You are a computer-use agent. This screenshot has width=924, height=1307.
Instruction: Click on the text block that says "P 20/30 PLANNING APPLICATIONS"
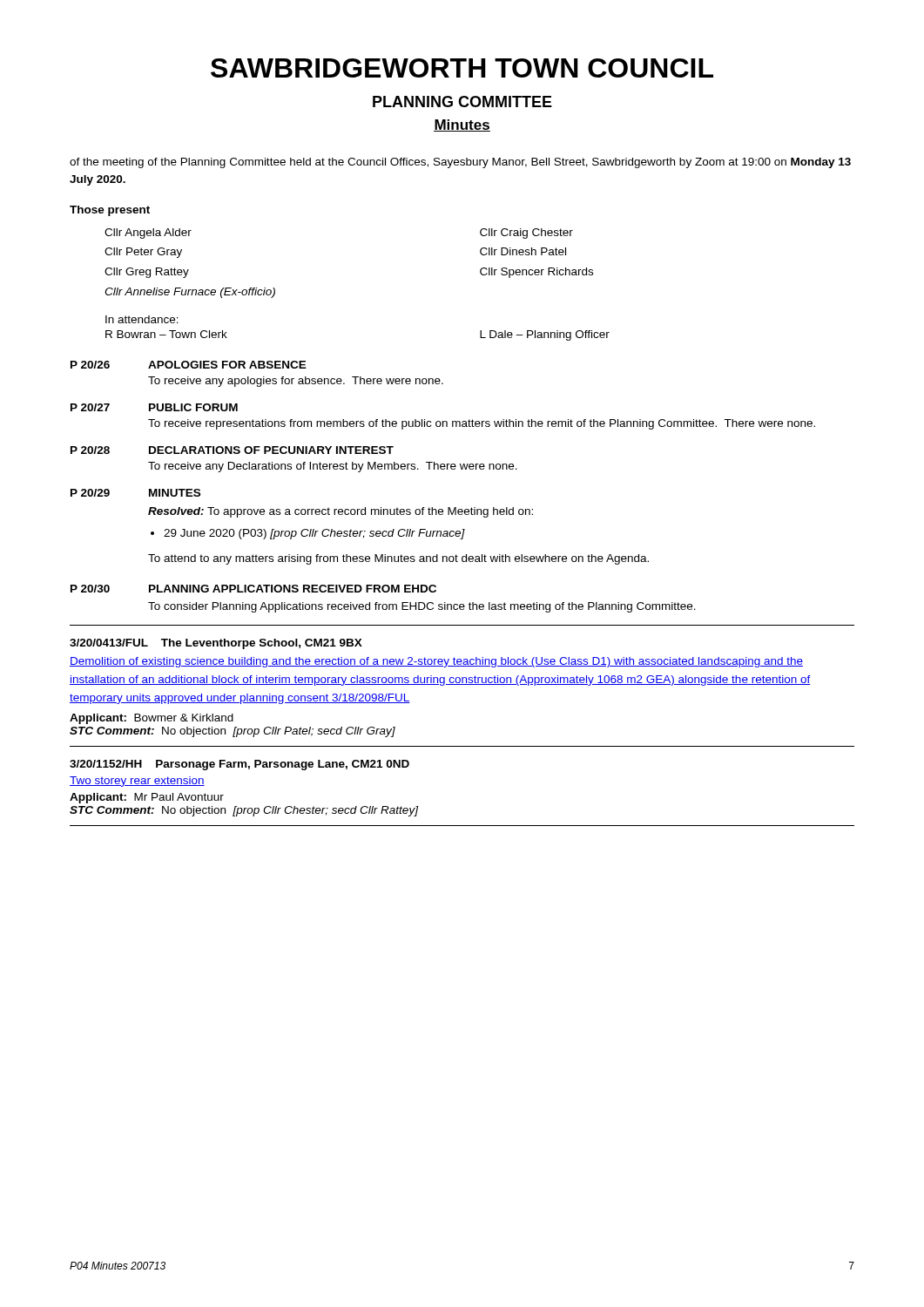tap(462, 599)
